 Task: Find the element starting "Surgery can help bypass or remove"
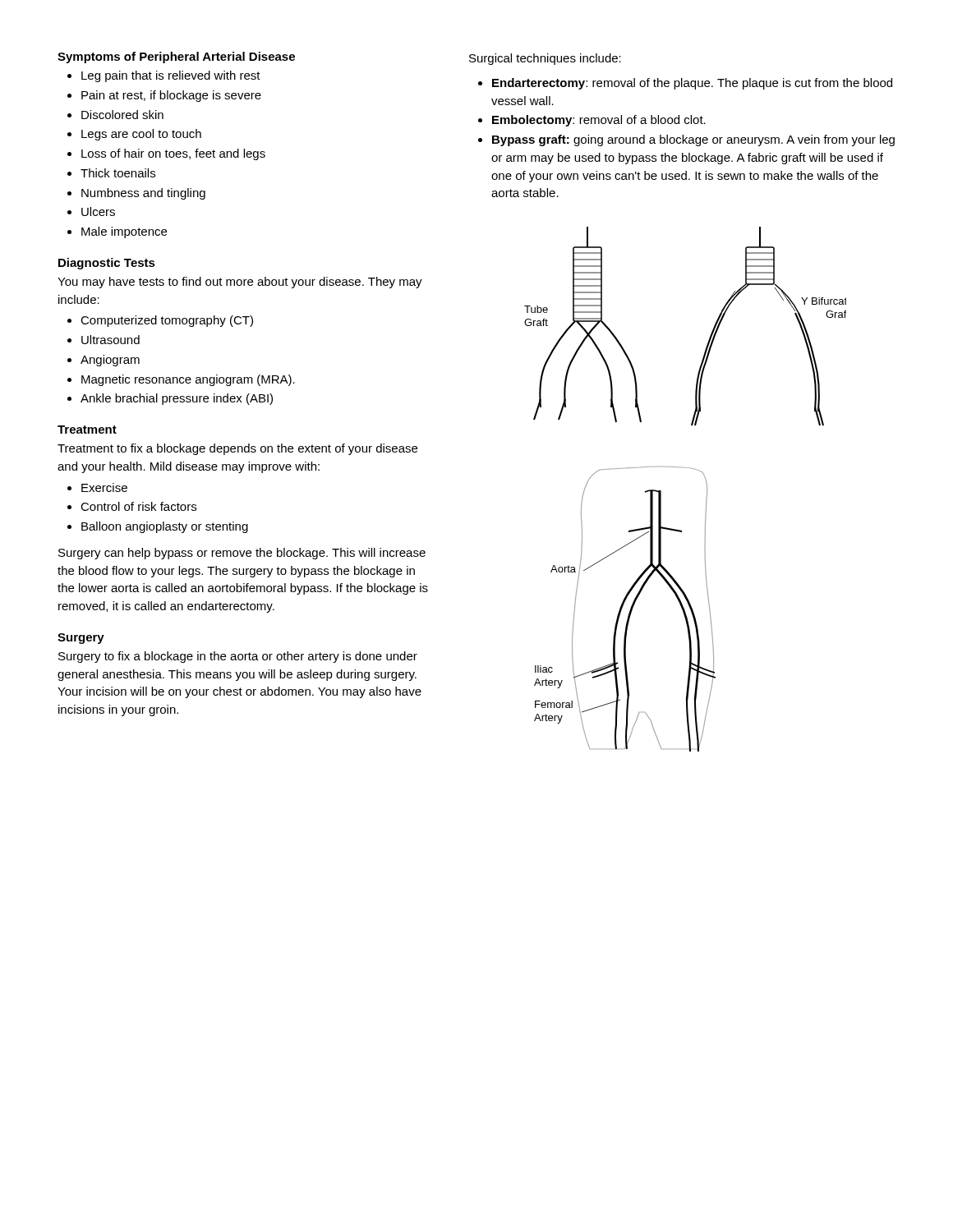243,579
